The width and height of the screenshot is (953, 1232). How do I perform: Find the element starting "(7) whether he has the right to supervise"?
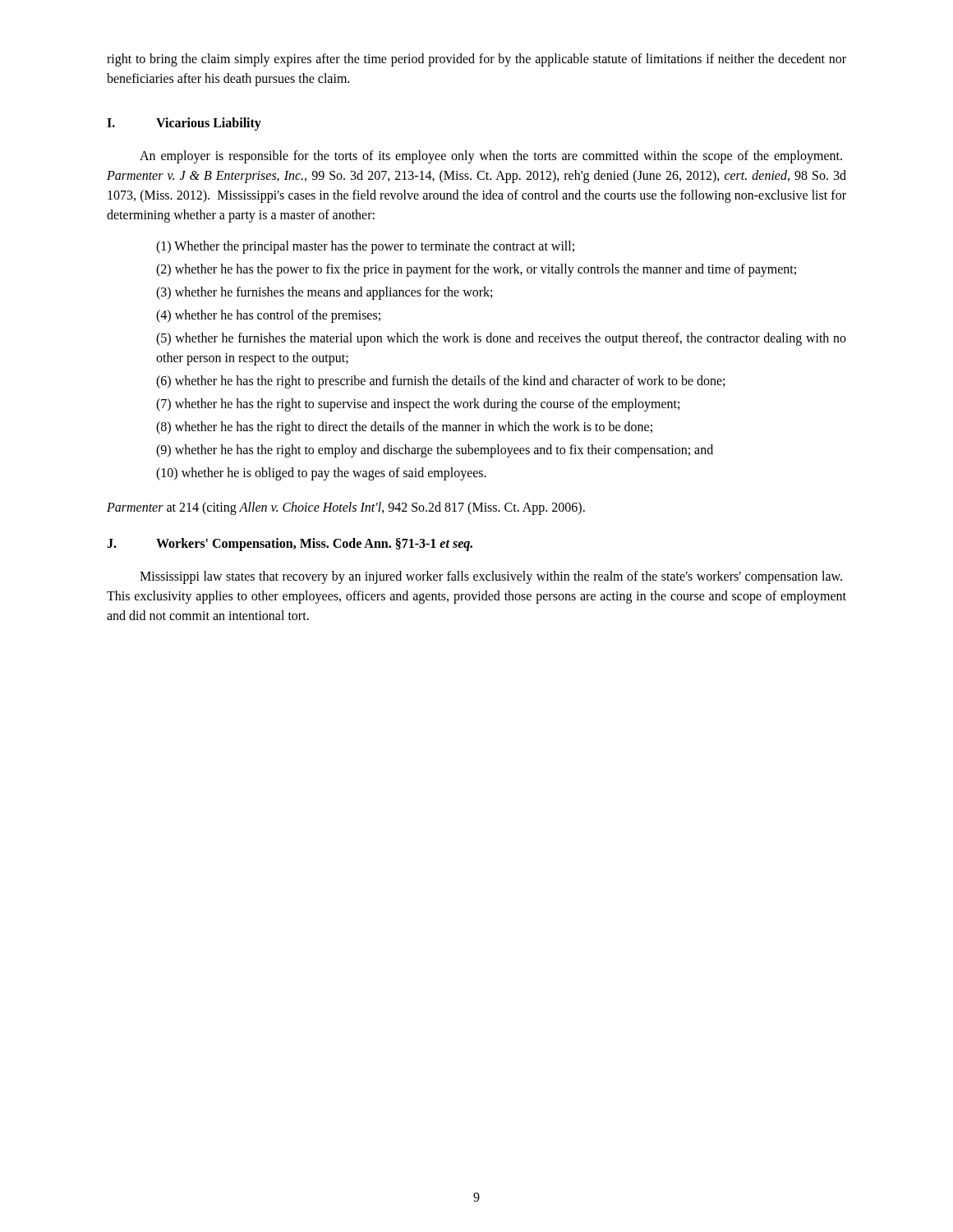point(501,404)
